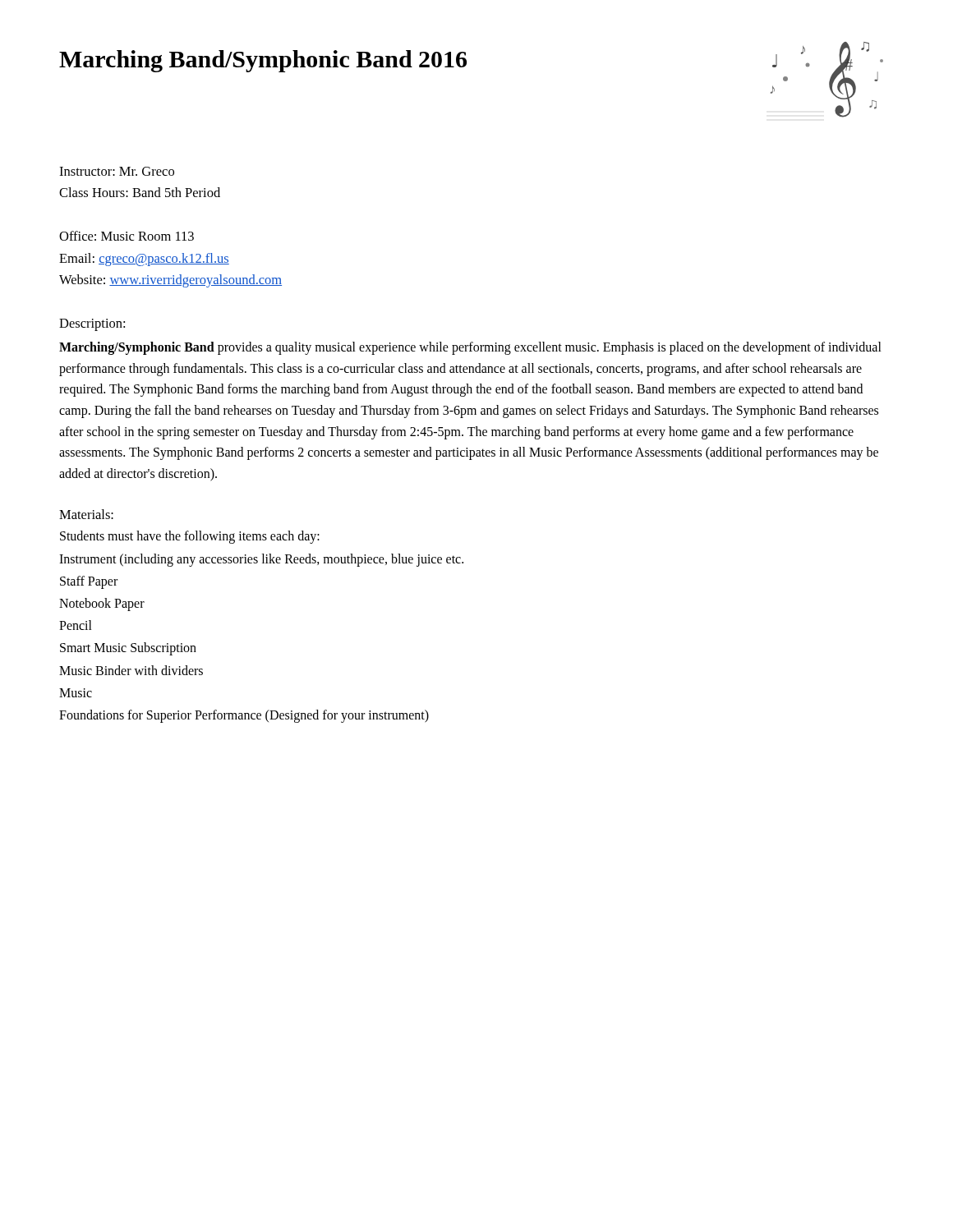Image resolution: width=953 pixels, height=1232 pixels.
Task: Find "Smart Music Subscription" on this page
Action: (128, 649)
